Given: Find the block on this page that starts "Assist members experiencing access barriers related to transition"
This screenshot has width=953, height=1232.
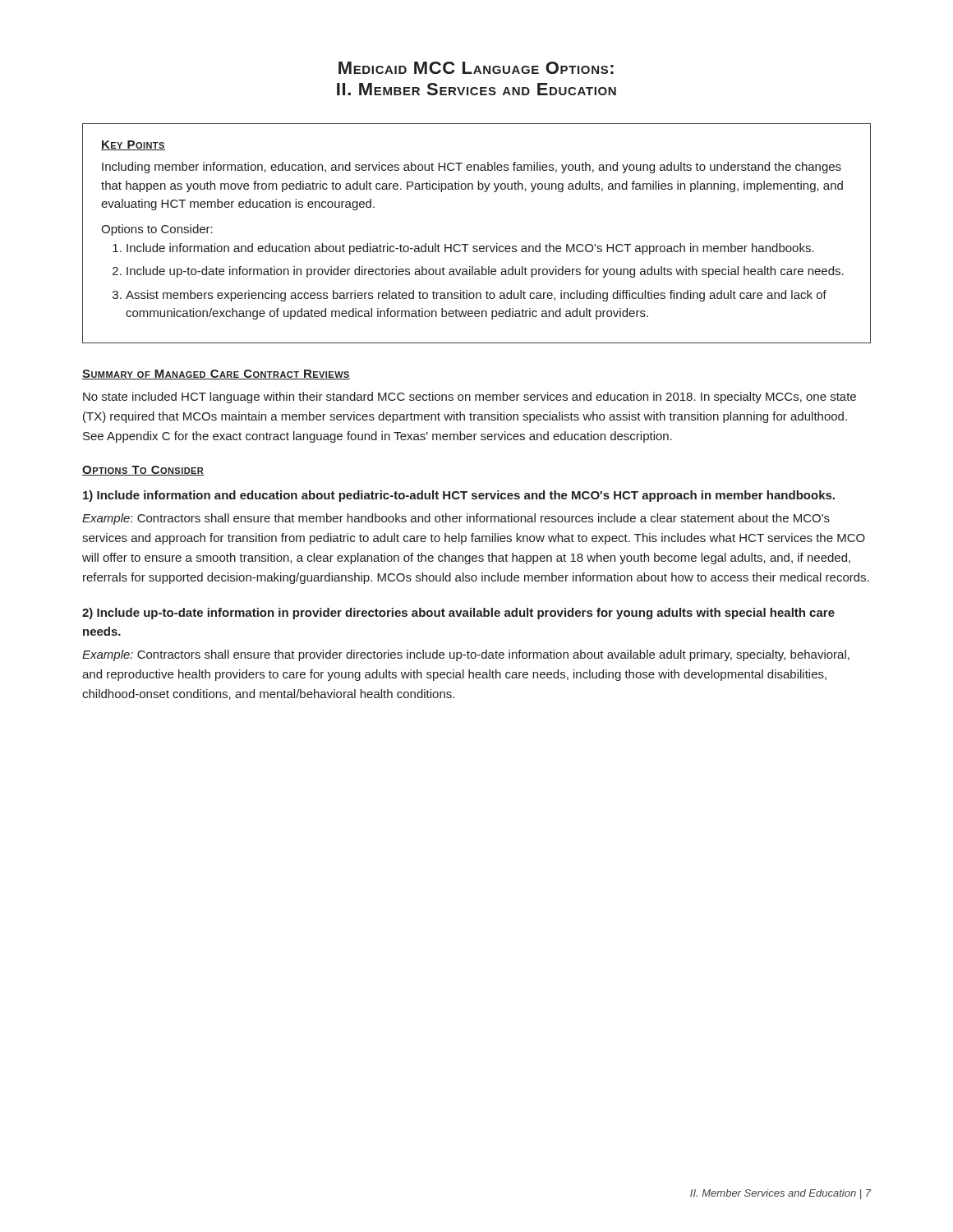Looking at the screenshot, I should (x=476, y=303).
